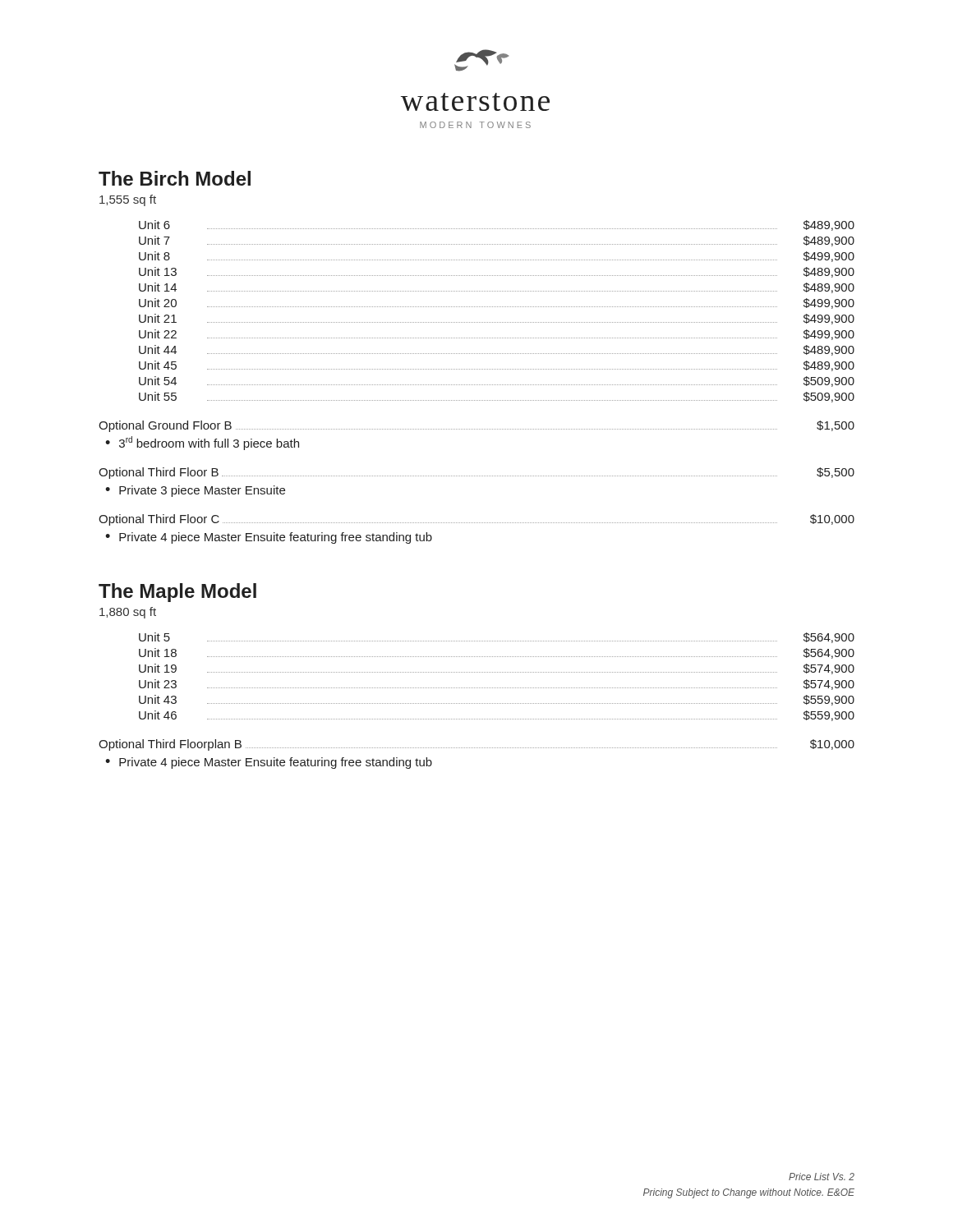The width and height of the screenshot is (953, 1232).
Task: Locate the region starting "Unit 20 $499,900"
Action: coord(496,303)
